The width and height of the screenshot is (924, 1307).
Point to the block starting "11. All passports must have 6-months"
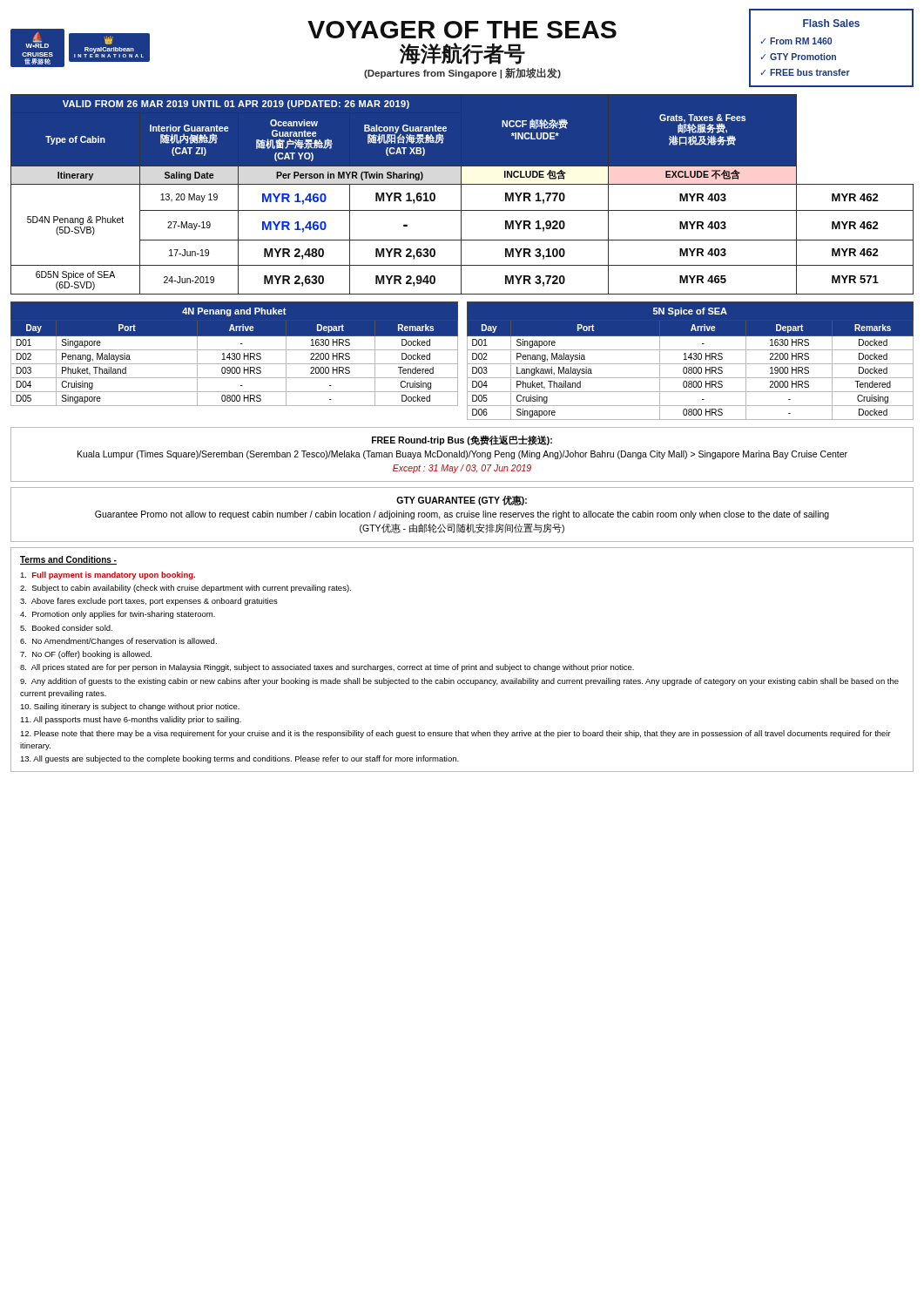[x=131, y=720]
